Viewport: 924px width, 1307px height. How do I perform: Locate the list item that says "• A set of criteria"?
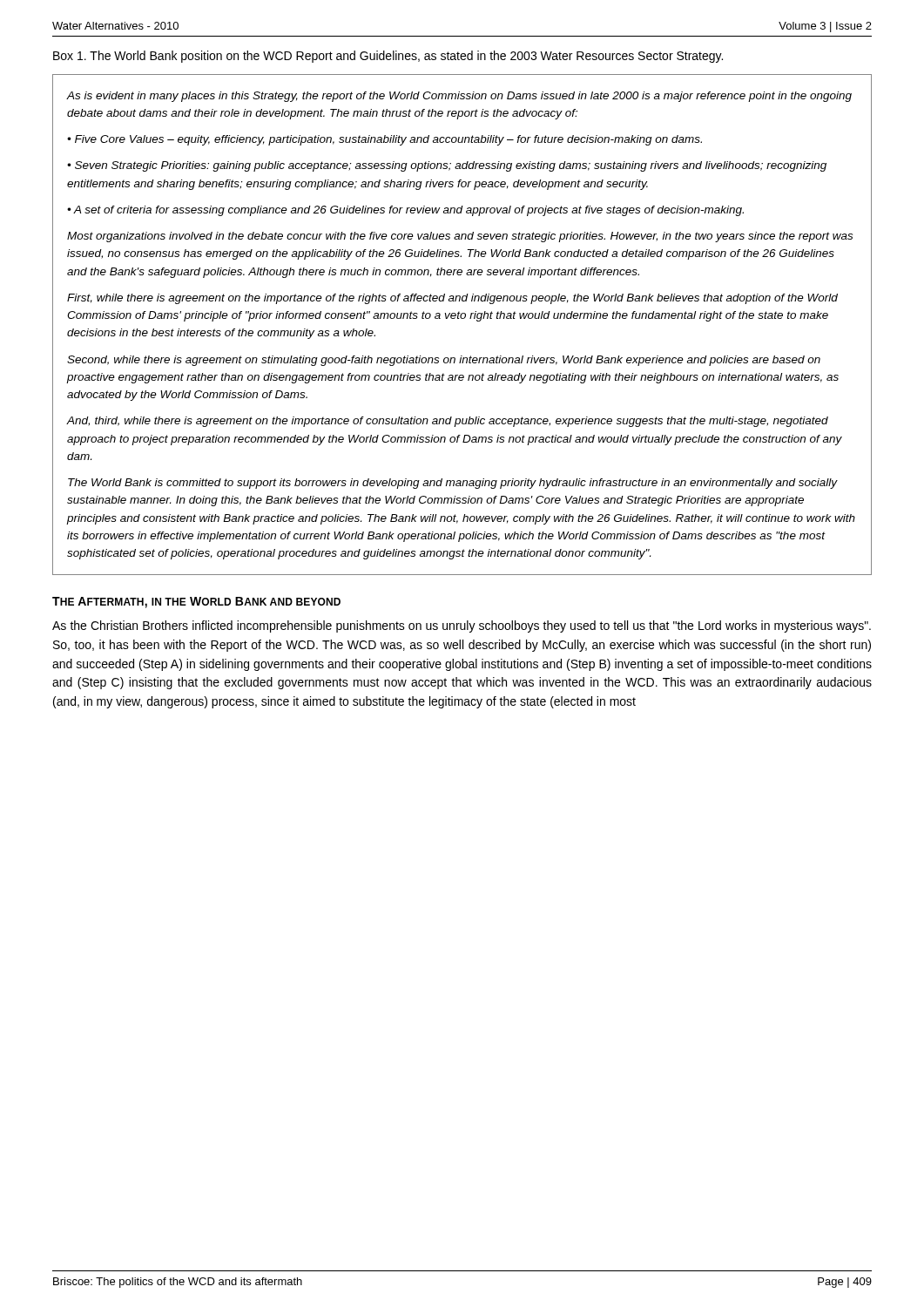tap(406, 209)
